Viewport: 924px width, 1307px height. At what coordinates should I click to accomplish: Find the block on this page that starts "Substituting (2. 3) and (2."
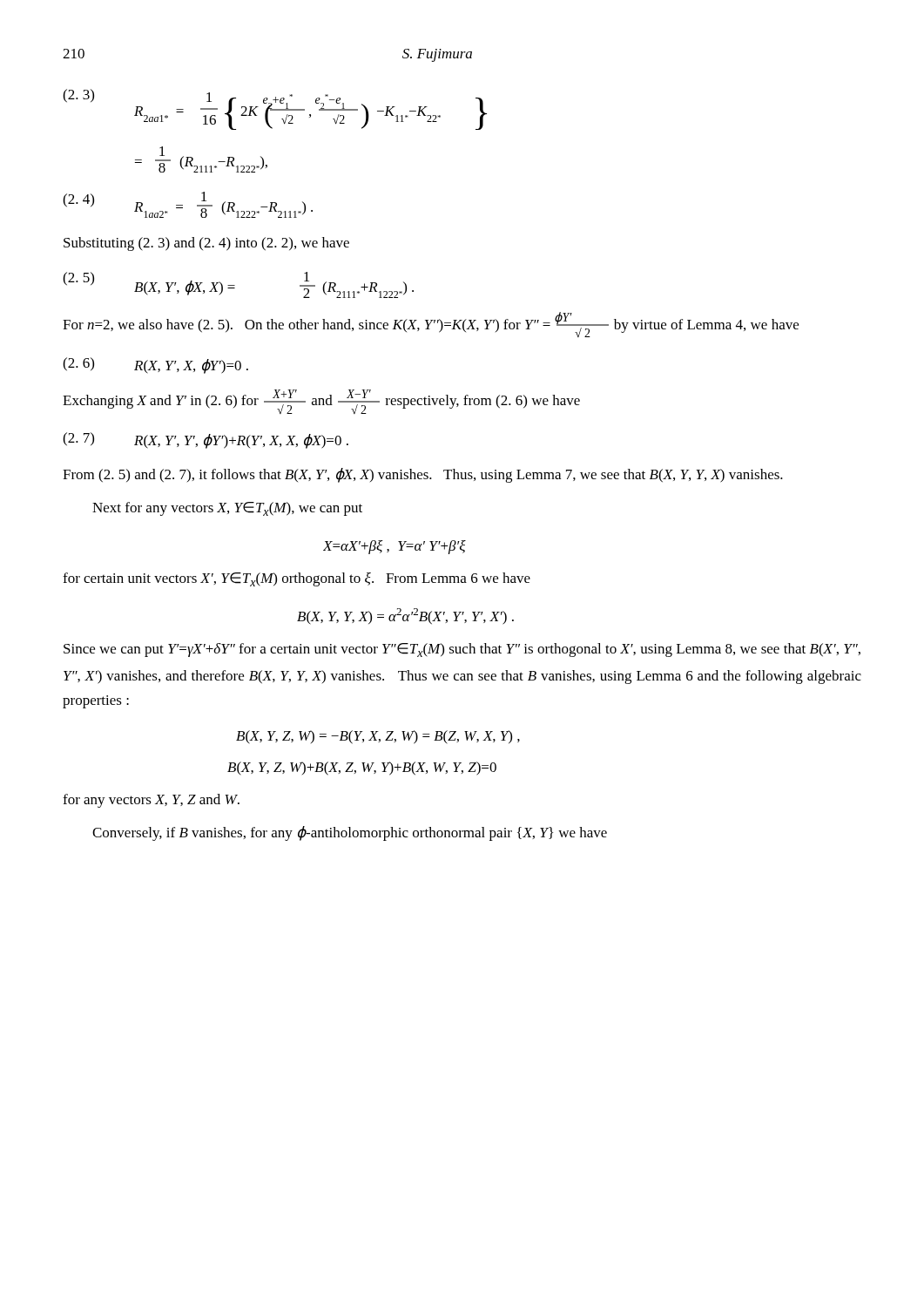click(x=206, y=243)
